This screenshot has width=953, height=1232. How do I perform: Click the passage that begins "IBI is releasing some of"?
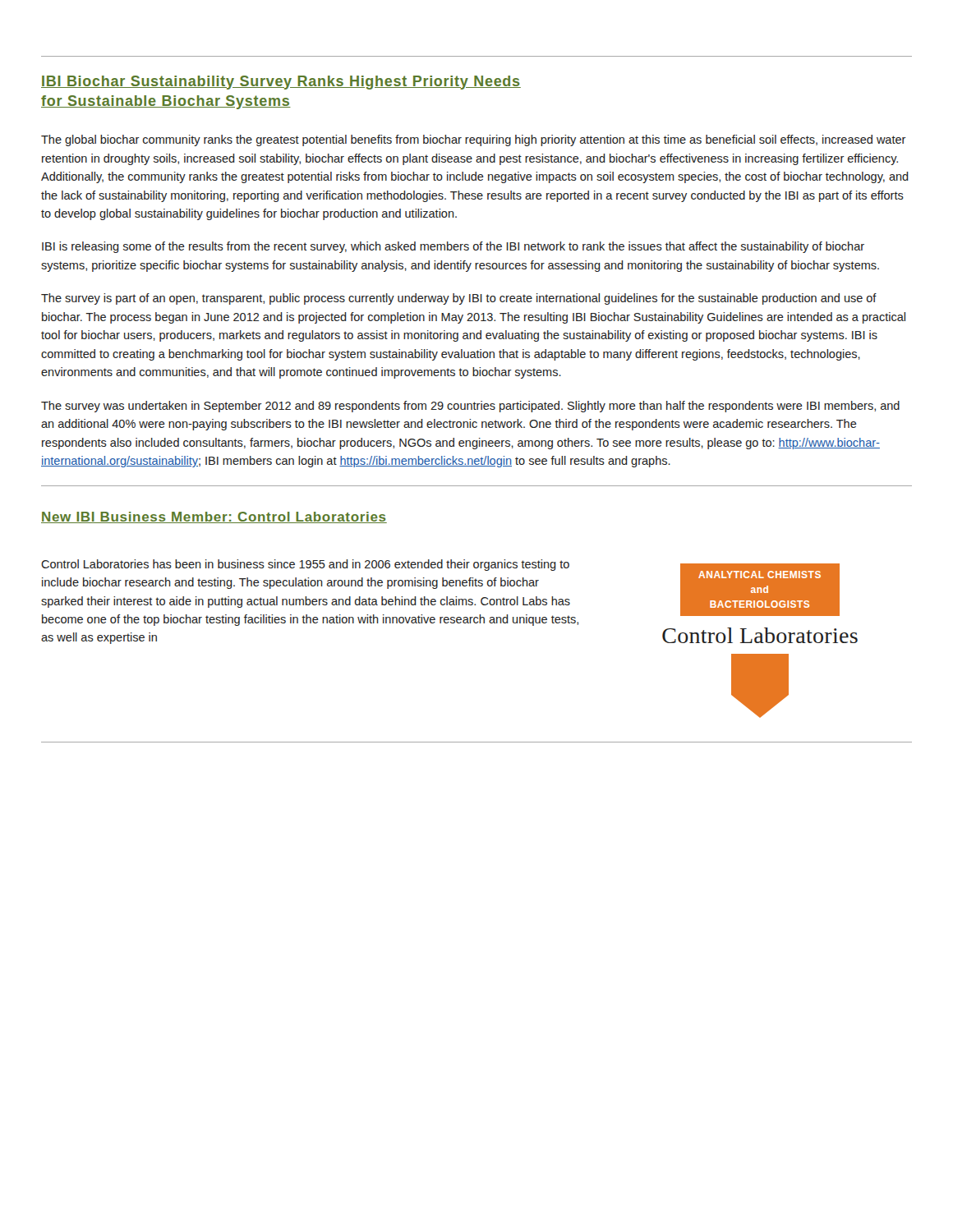coord(460,256)
